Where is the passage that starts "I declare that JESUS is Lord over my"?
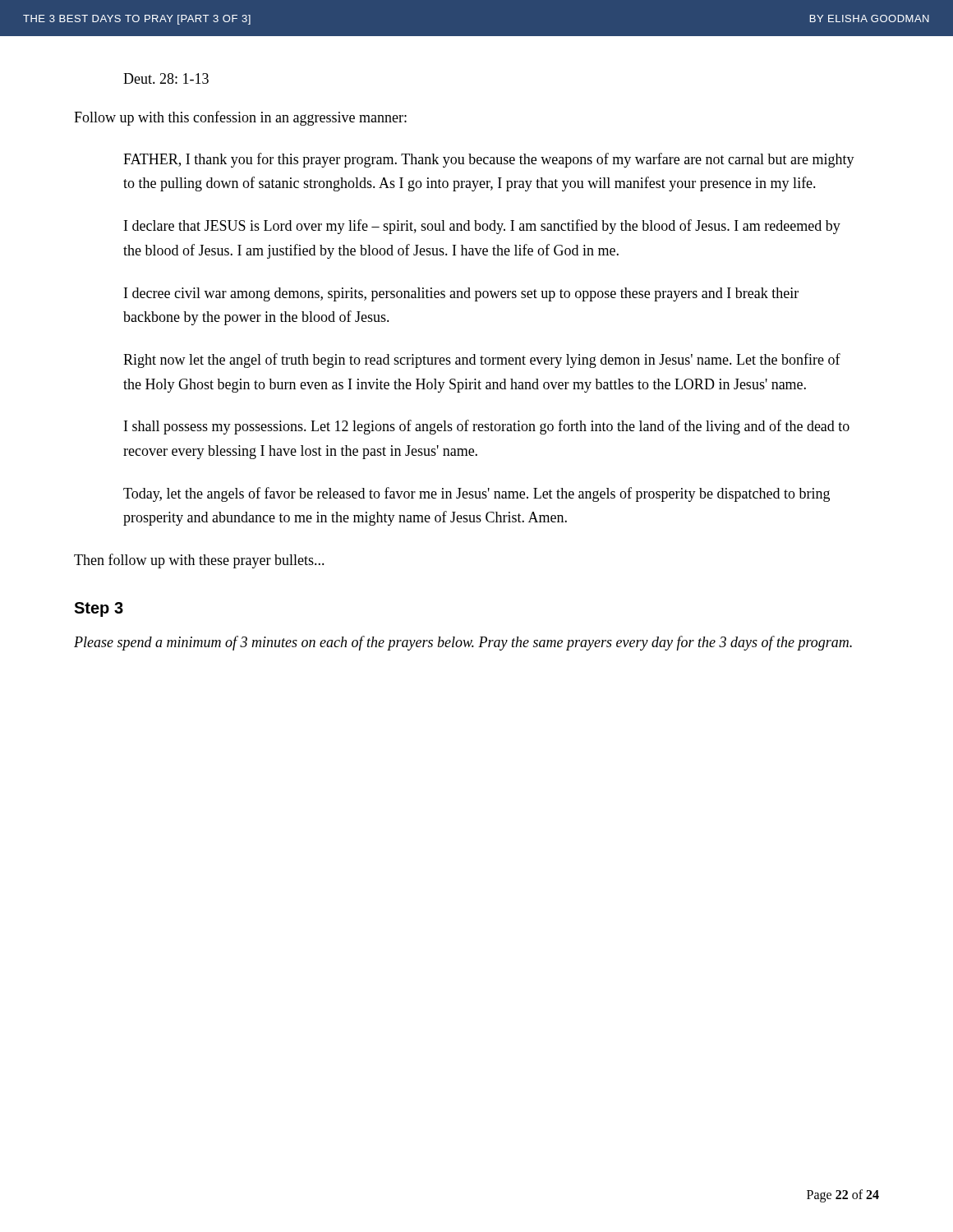The image size is (953, 1232). [482, 238]
